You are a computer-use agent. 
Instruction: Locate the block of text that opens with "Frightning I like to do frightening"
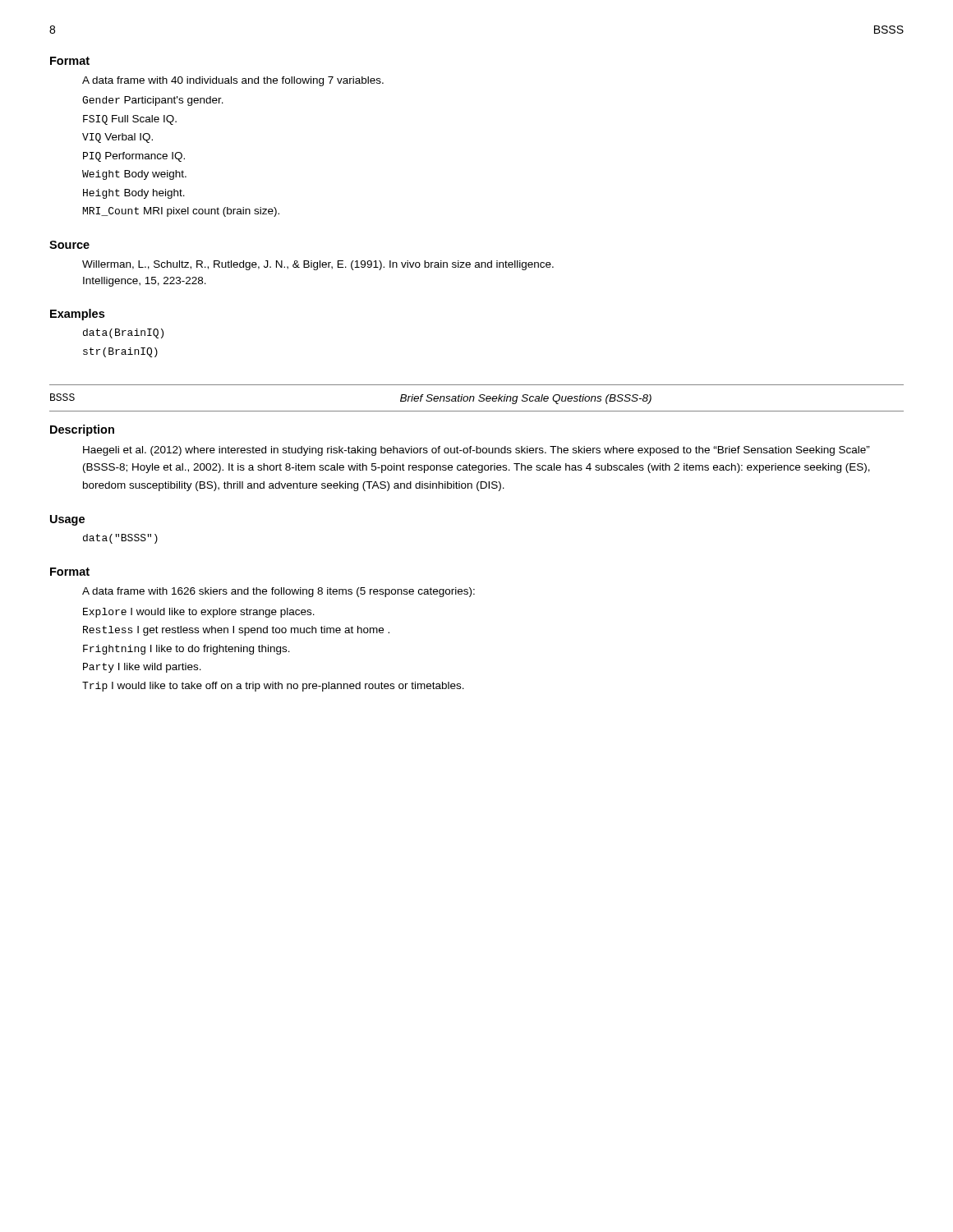186,649
